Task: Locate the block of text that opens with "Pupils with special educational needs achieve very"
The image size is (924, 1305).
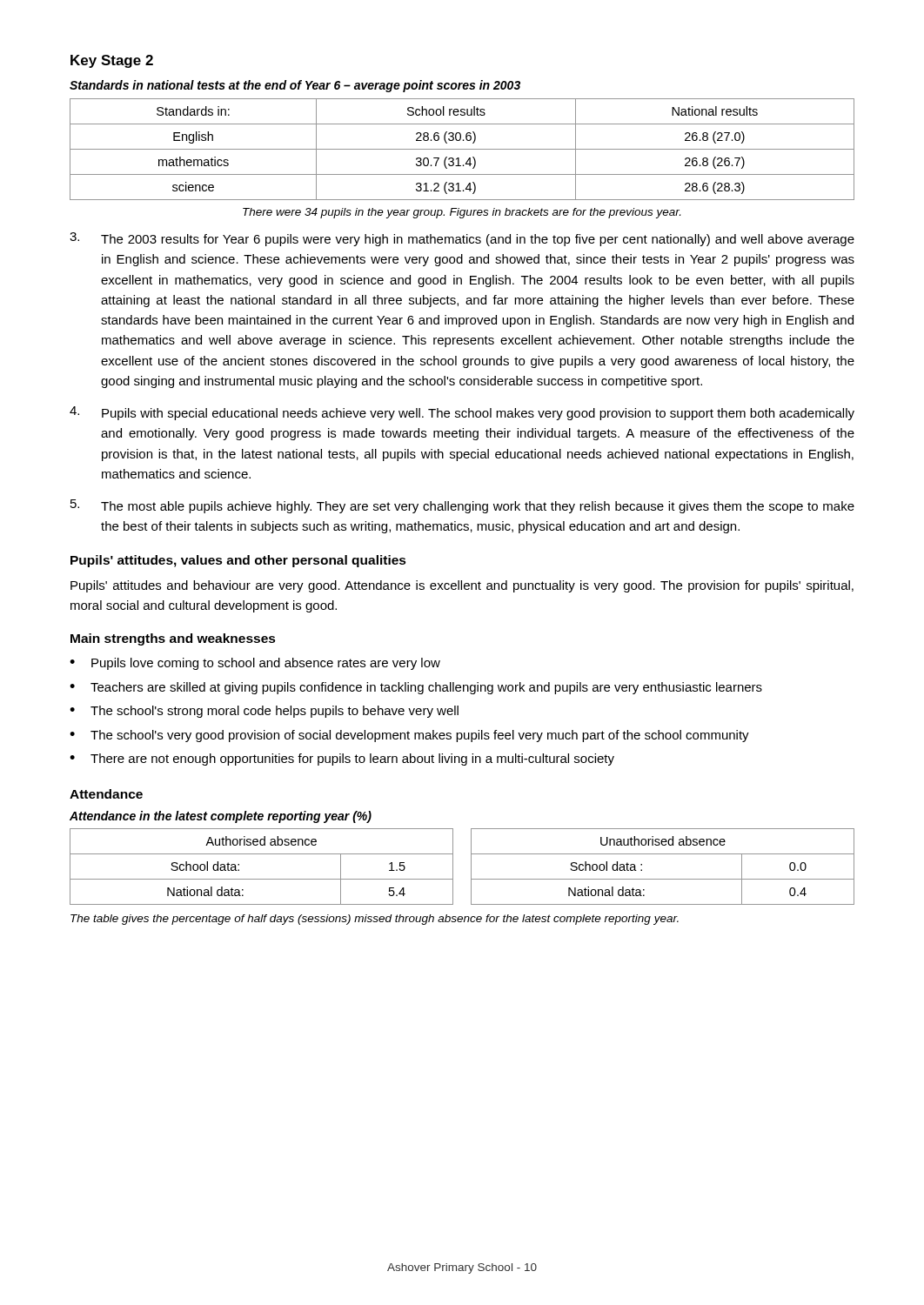Action: coord(462,443)
